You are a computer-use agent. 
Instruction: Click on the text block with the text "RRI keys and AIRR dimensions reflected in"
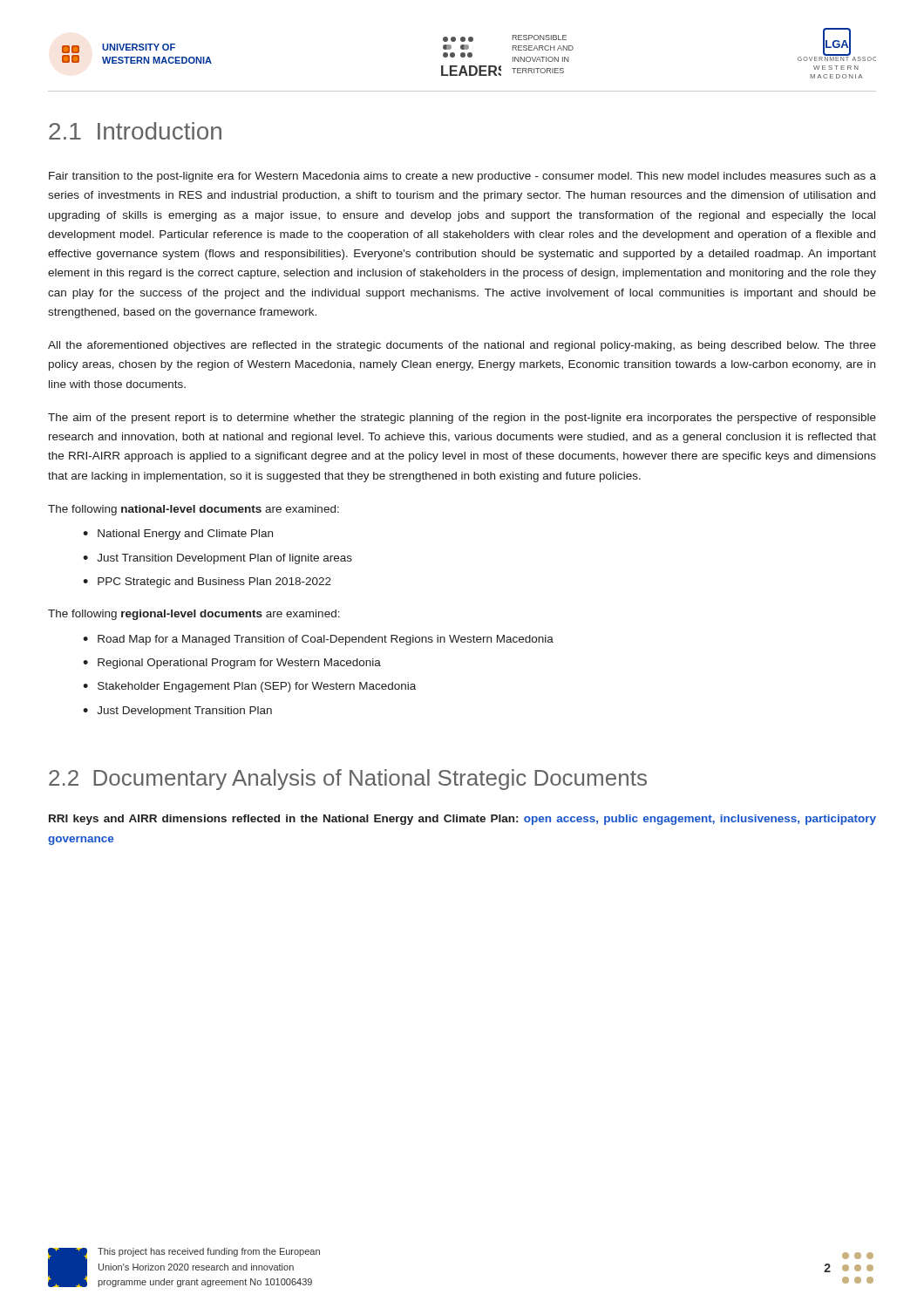click(x=462, y=828)
